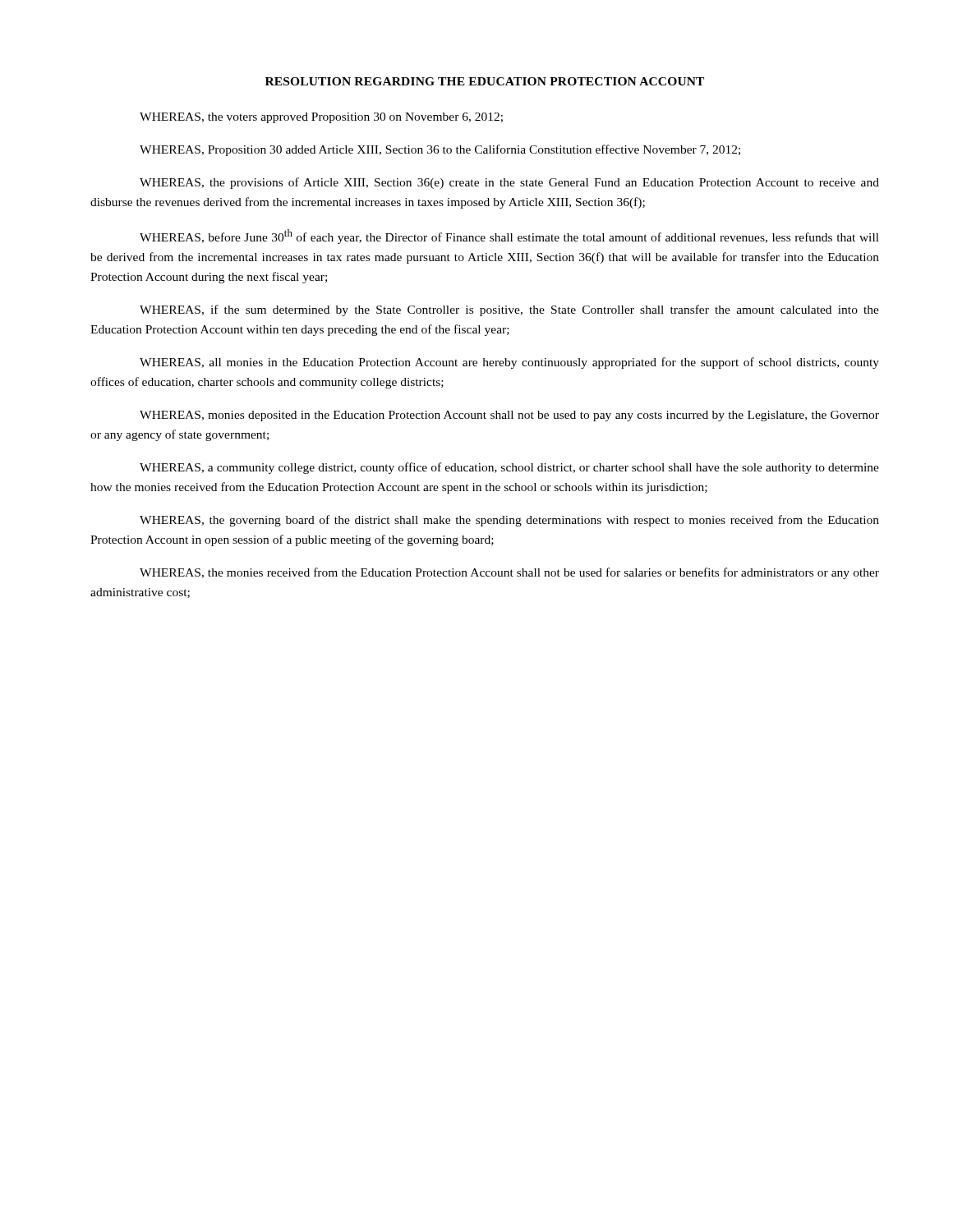Click the title that begins "RESOLUTION REGARDING THE EDUCATION PROTECTION"

pyautogui.click(x=485, y=81)
